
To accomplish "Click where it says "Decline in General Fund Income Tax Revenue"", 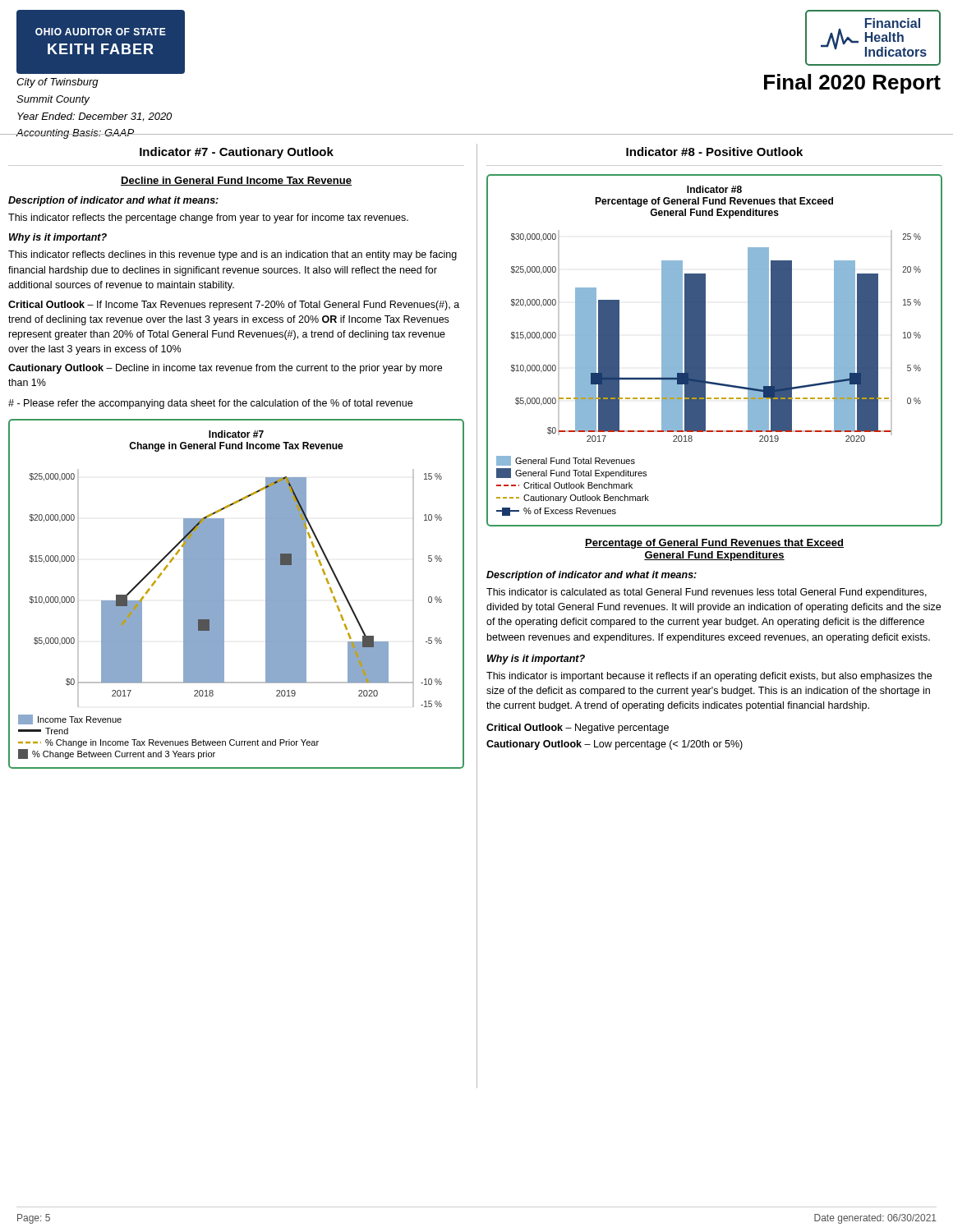I will click(x=236, y=180).
